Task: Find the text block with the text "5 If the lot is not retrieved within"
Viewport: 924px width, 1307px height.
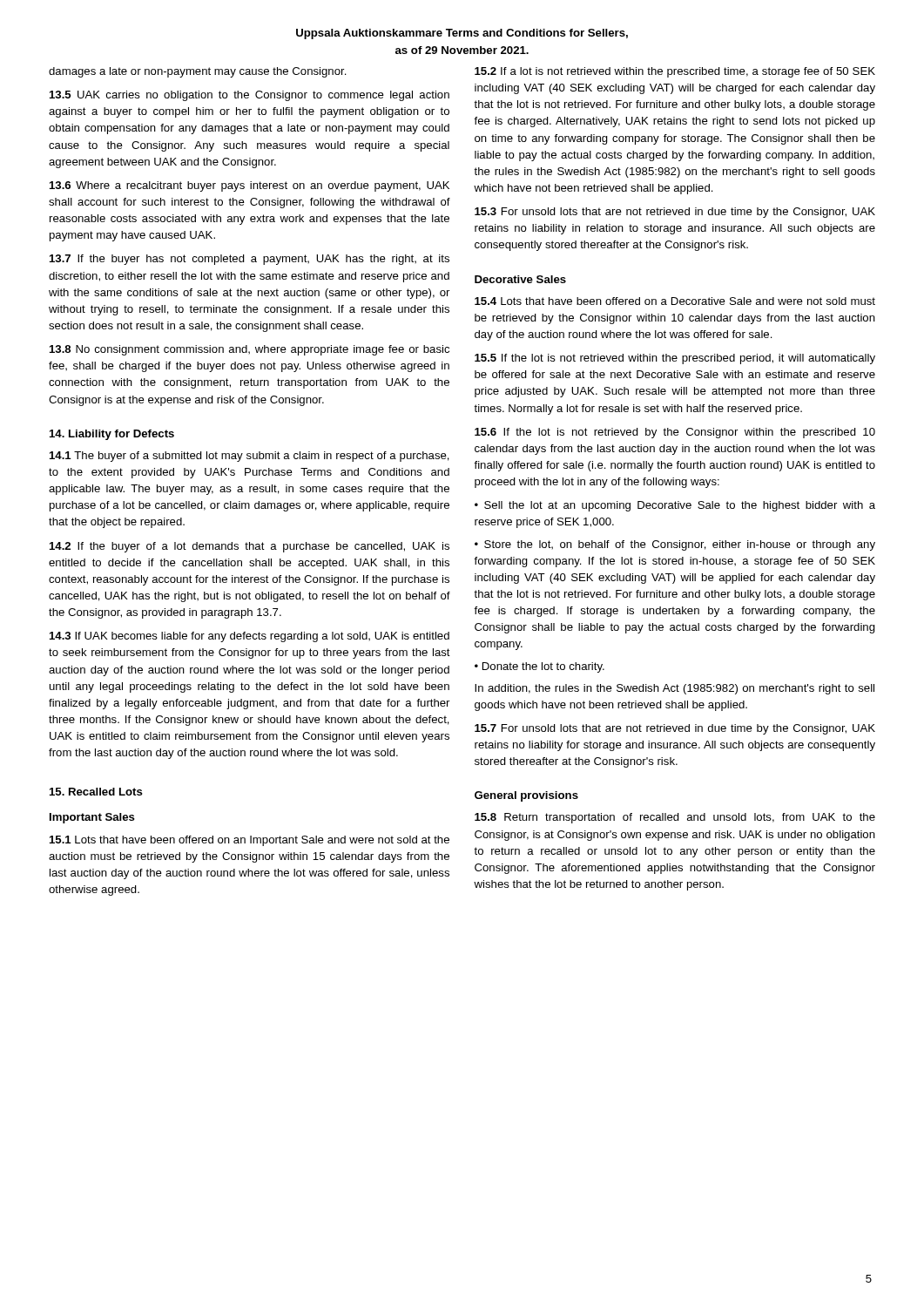Action: click(675, 383)
